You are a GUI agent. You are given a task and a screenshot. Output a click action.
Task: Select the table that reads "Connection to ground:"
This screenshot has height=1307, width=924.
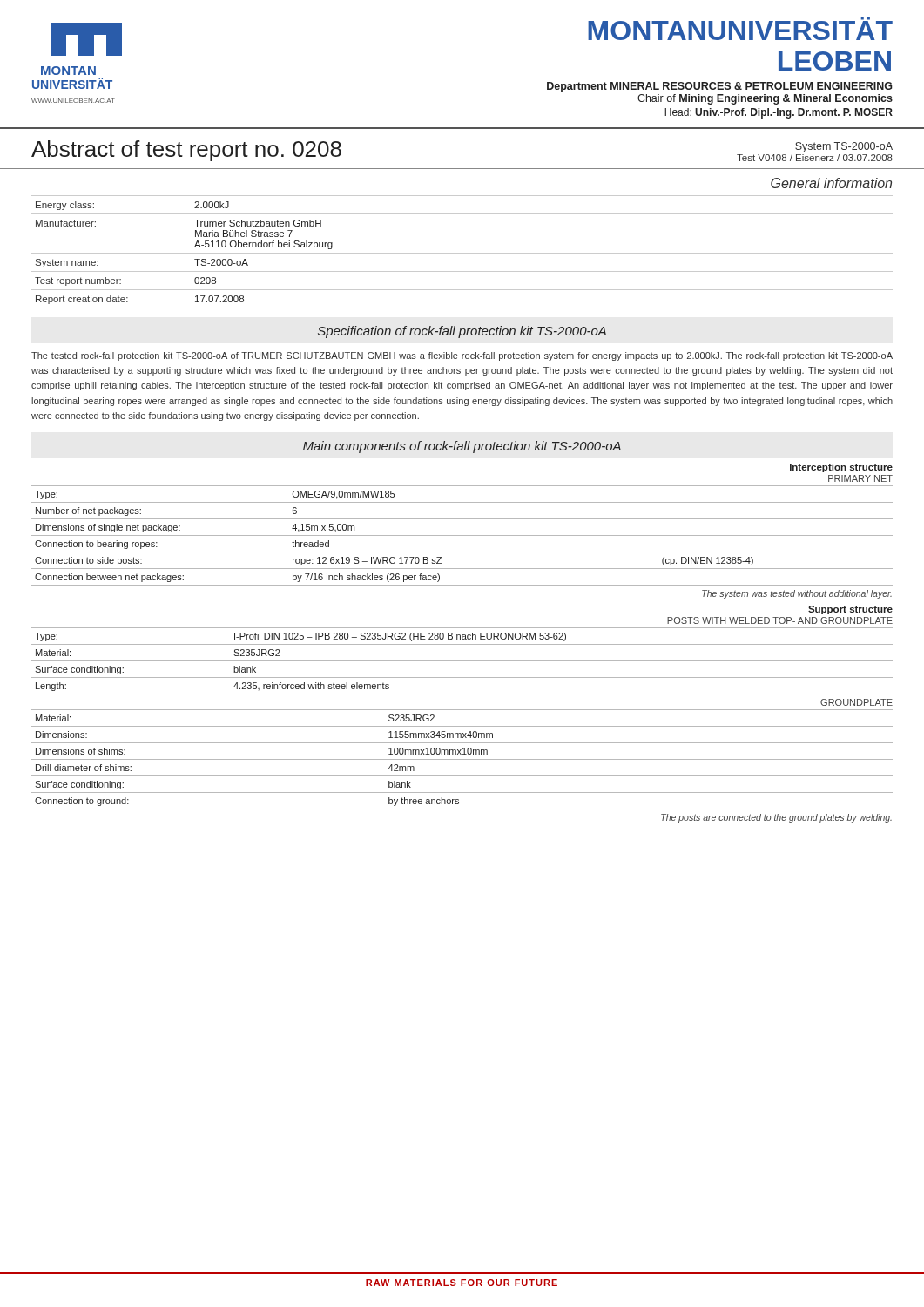[x=462, y=759]
